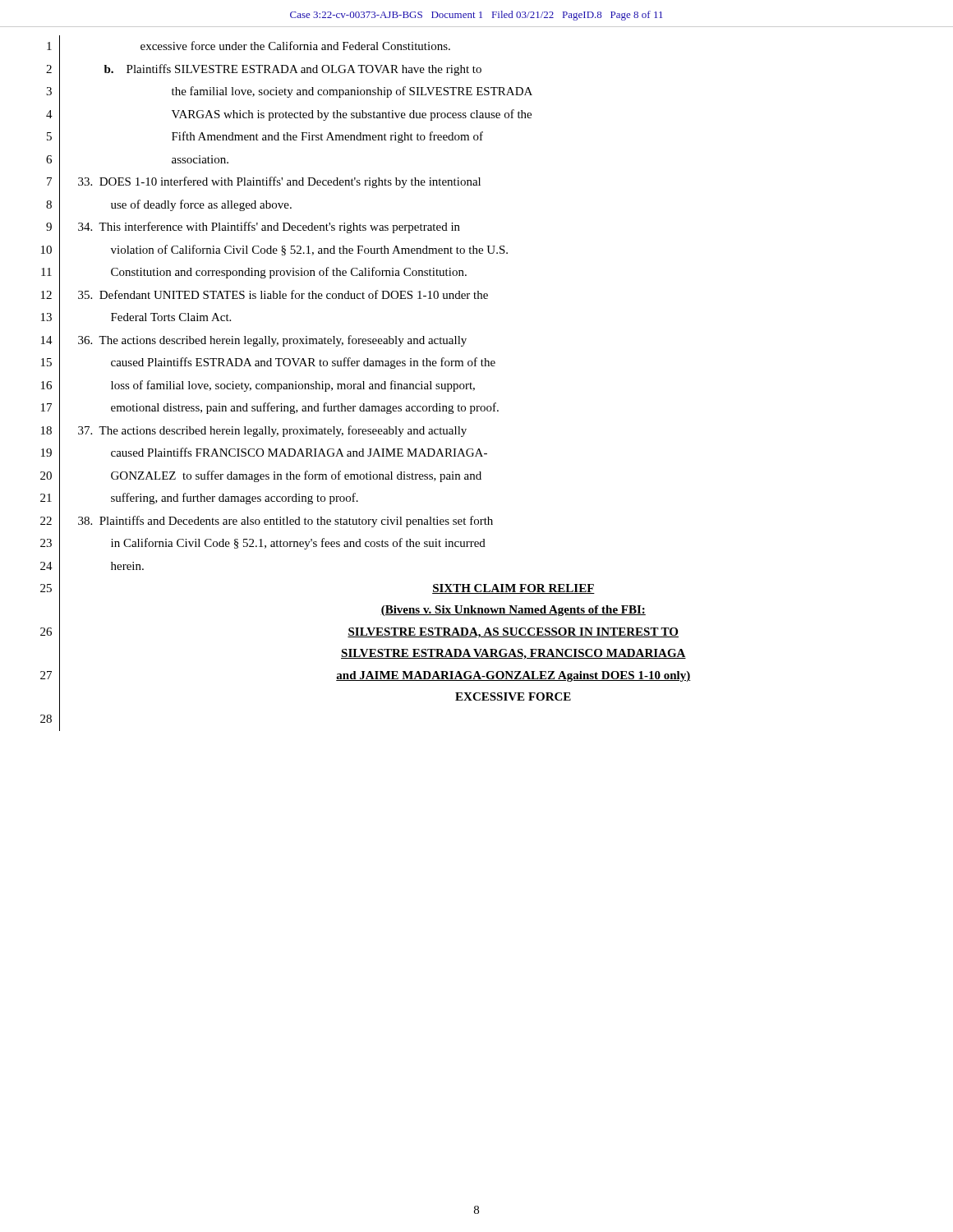Find the block on this page that starts "3 the familial love, society"
Screen dimensions: 1232x953
coord(476,92)
